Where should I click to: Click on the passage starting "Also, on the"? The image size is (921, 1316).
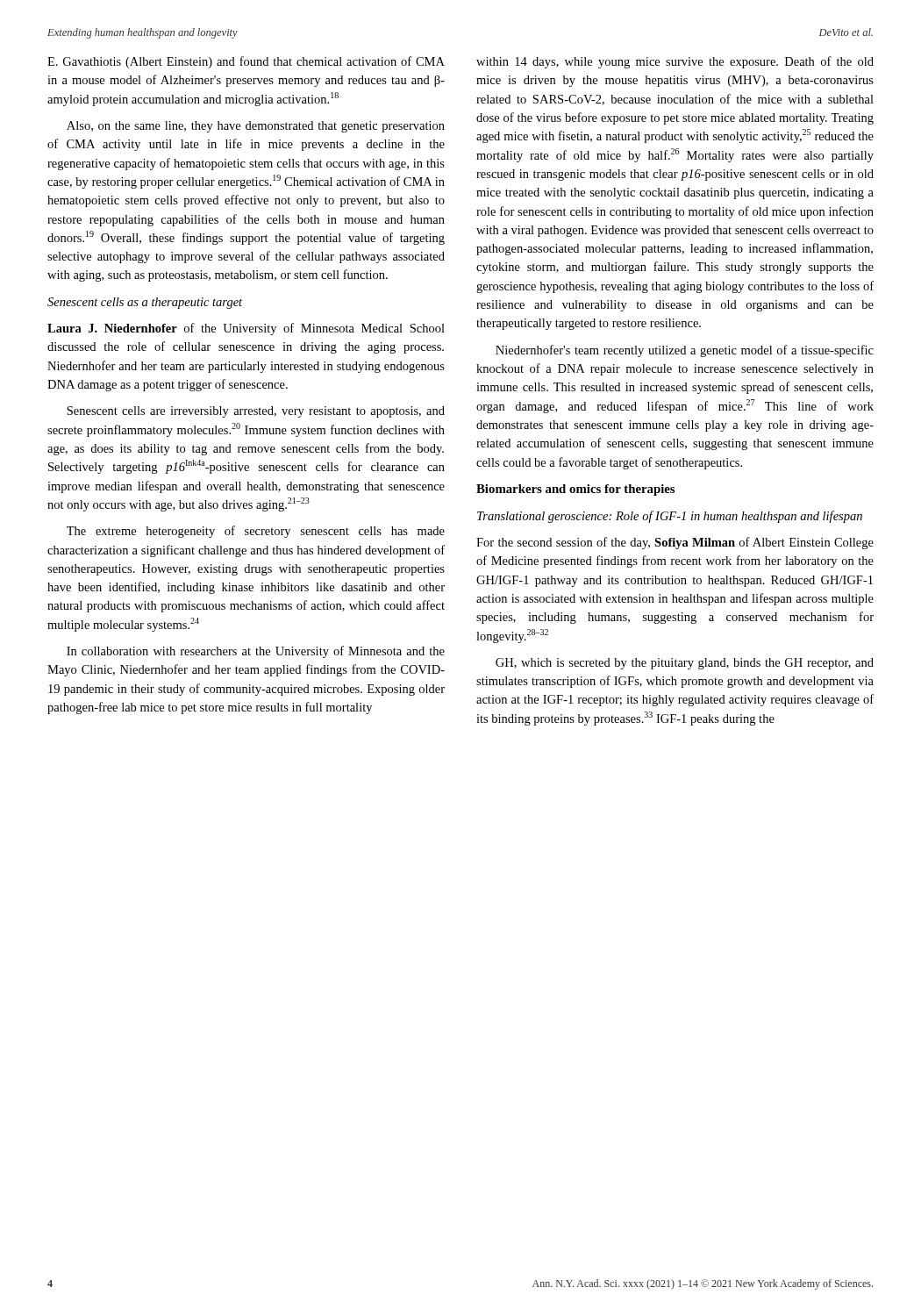[246, 201]
